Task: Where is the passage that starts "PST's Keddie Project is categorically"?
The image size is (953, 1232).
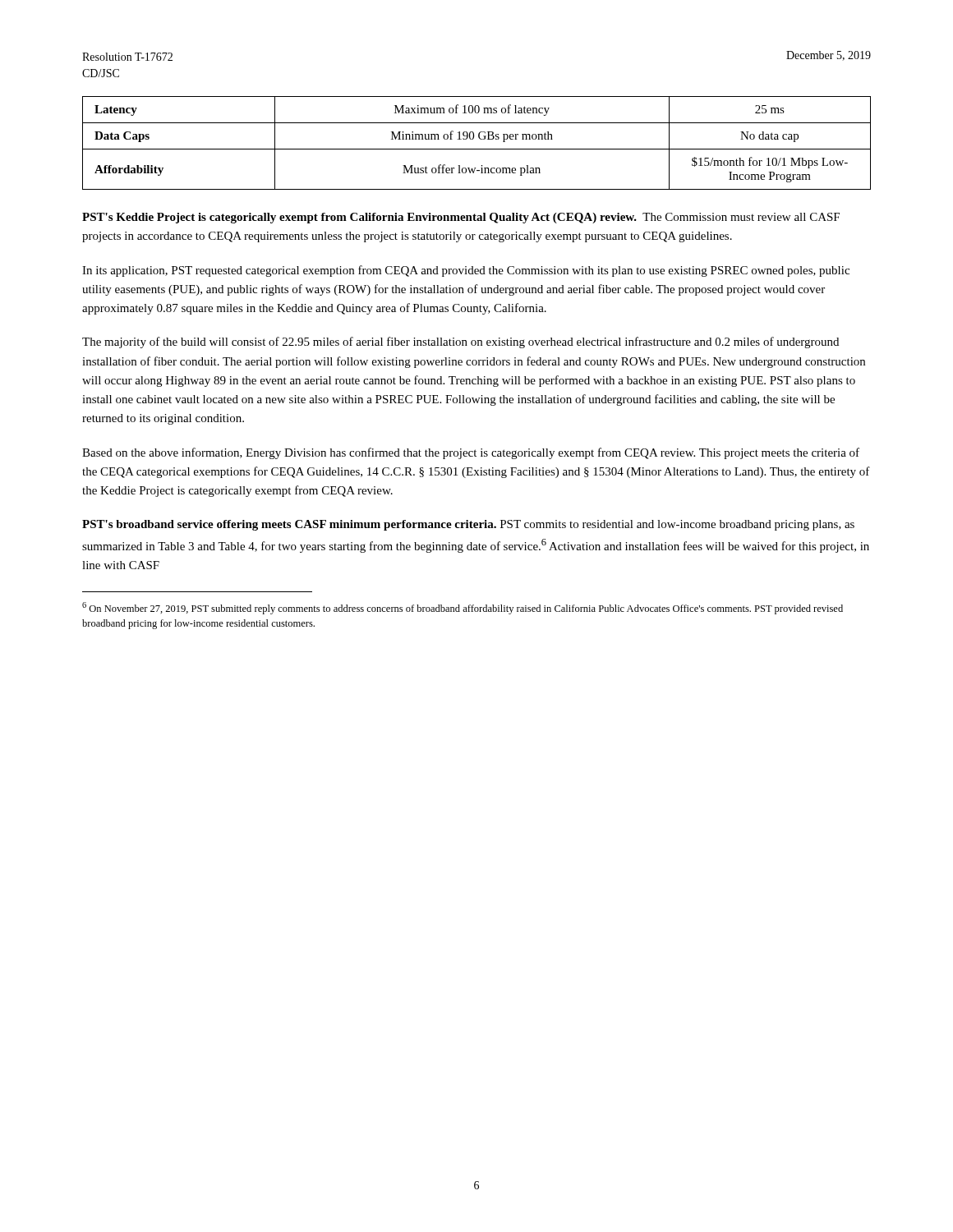Action: [461, 227]
